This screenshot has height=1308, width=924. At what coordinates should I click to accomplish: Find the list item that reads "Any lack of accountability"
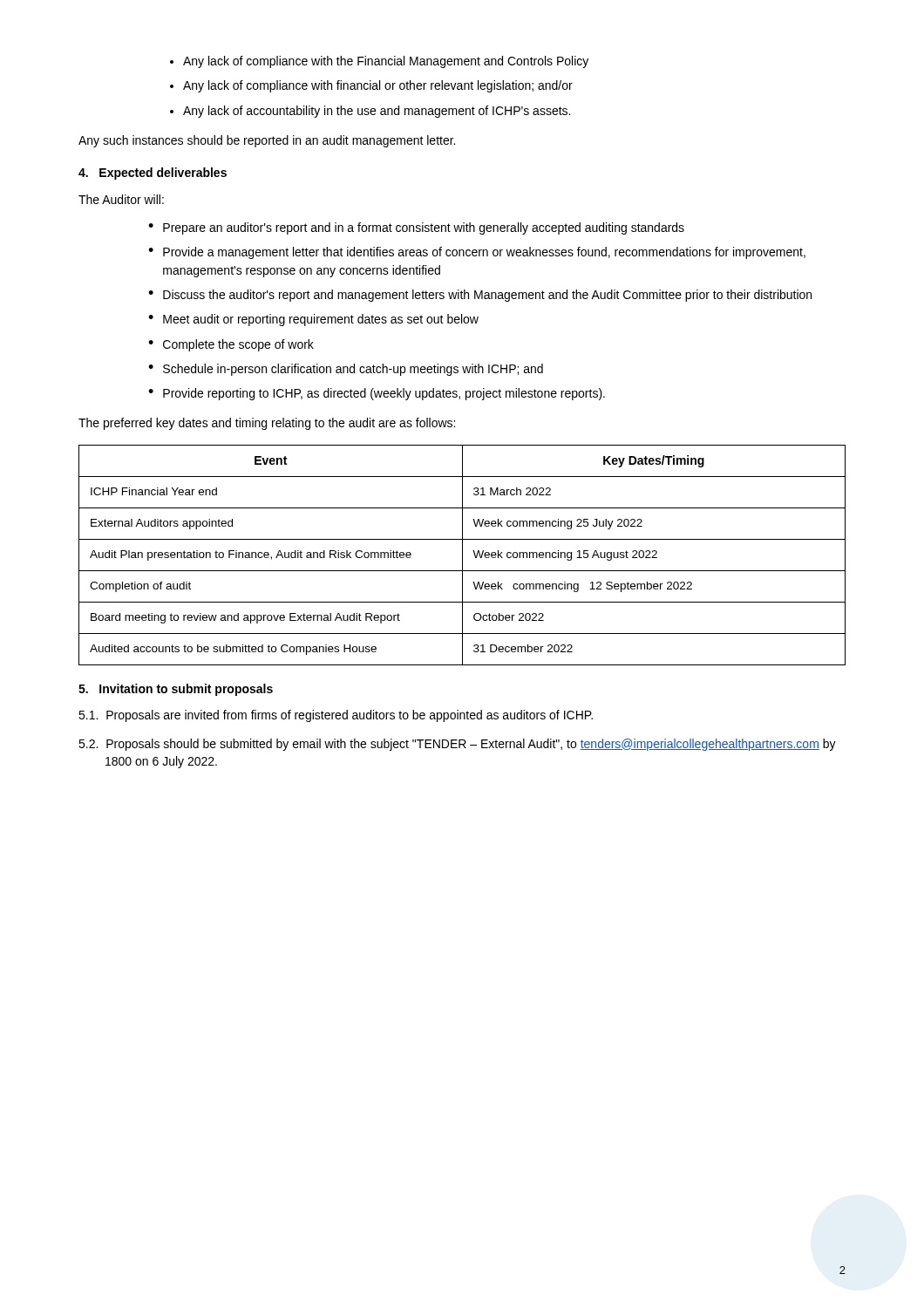[377, 110]
